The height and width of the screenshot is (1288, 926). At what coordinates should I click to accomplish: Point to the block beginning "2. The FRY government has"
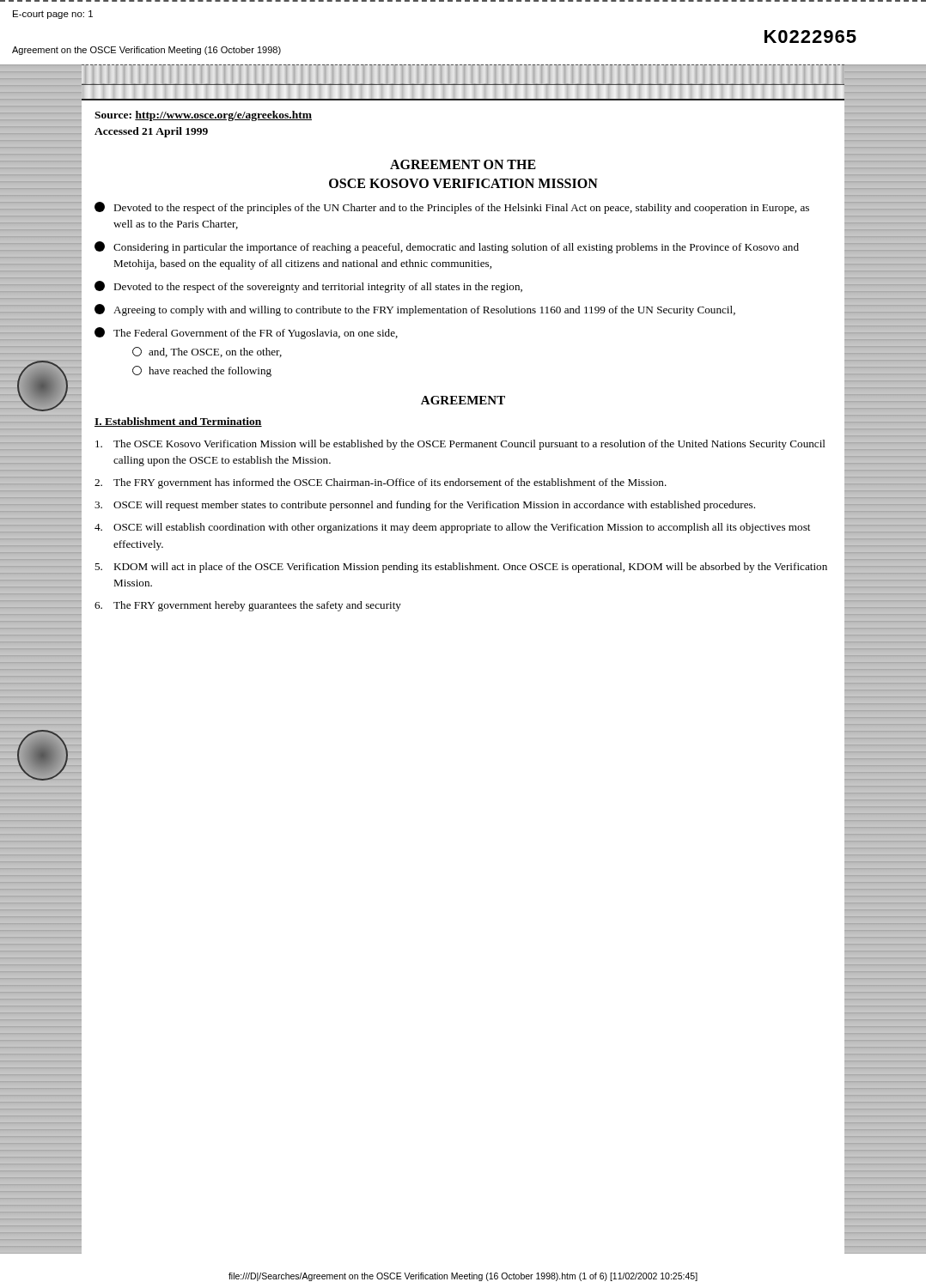463,482
